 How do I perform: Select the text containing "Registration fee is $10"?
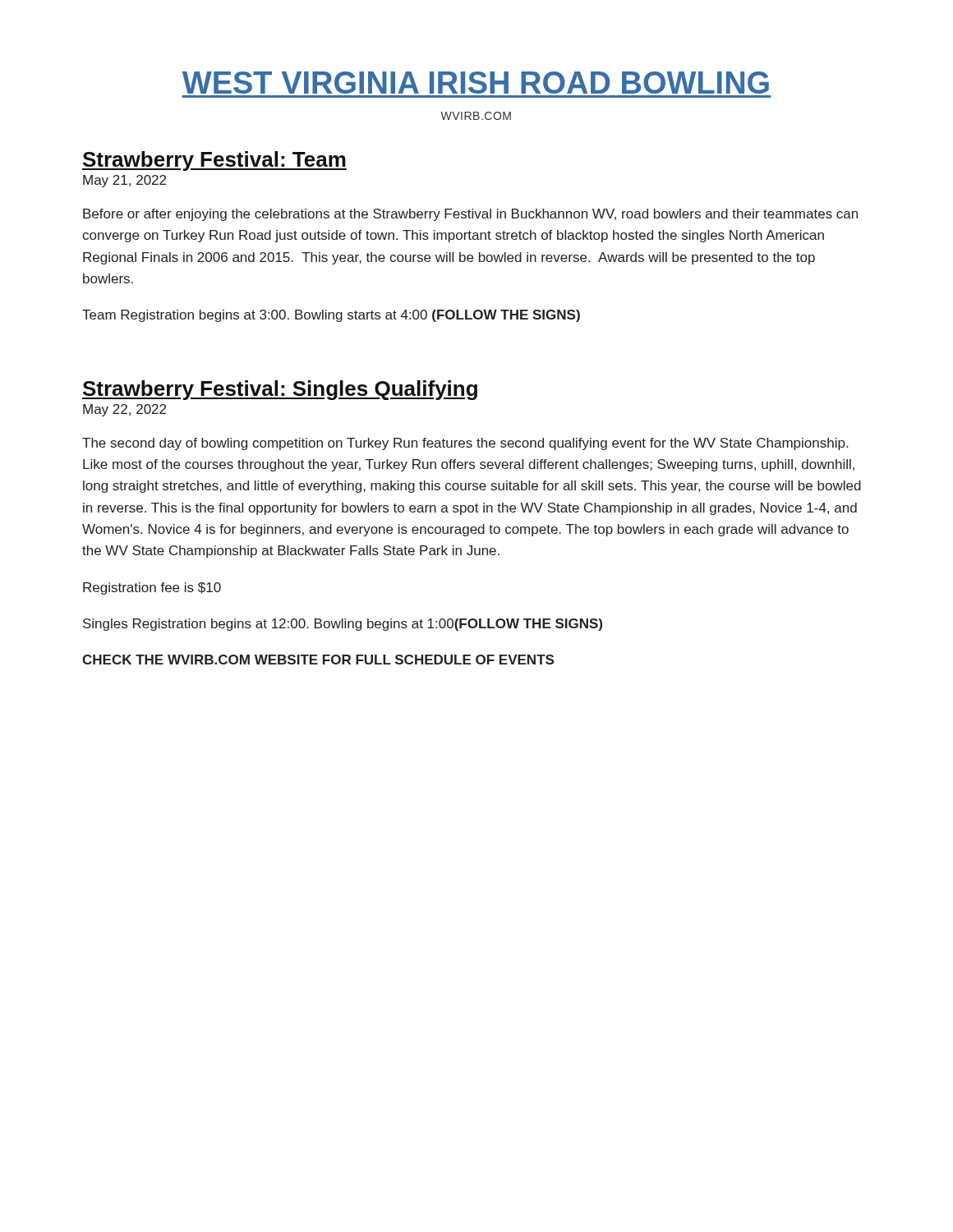[152, 587]
